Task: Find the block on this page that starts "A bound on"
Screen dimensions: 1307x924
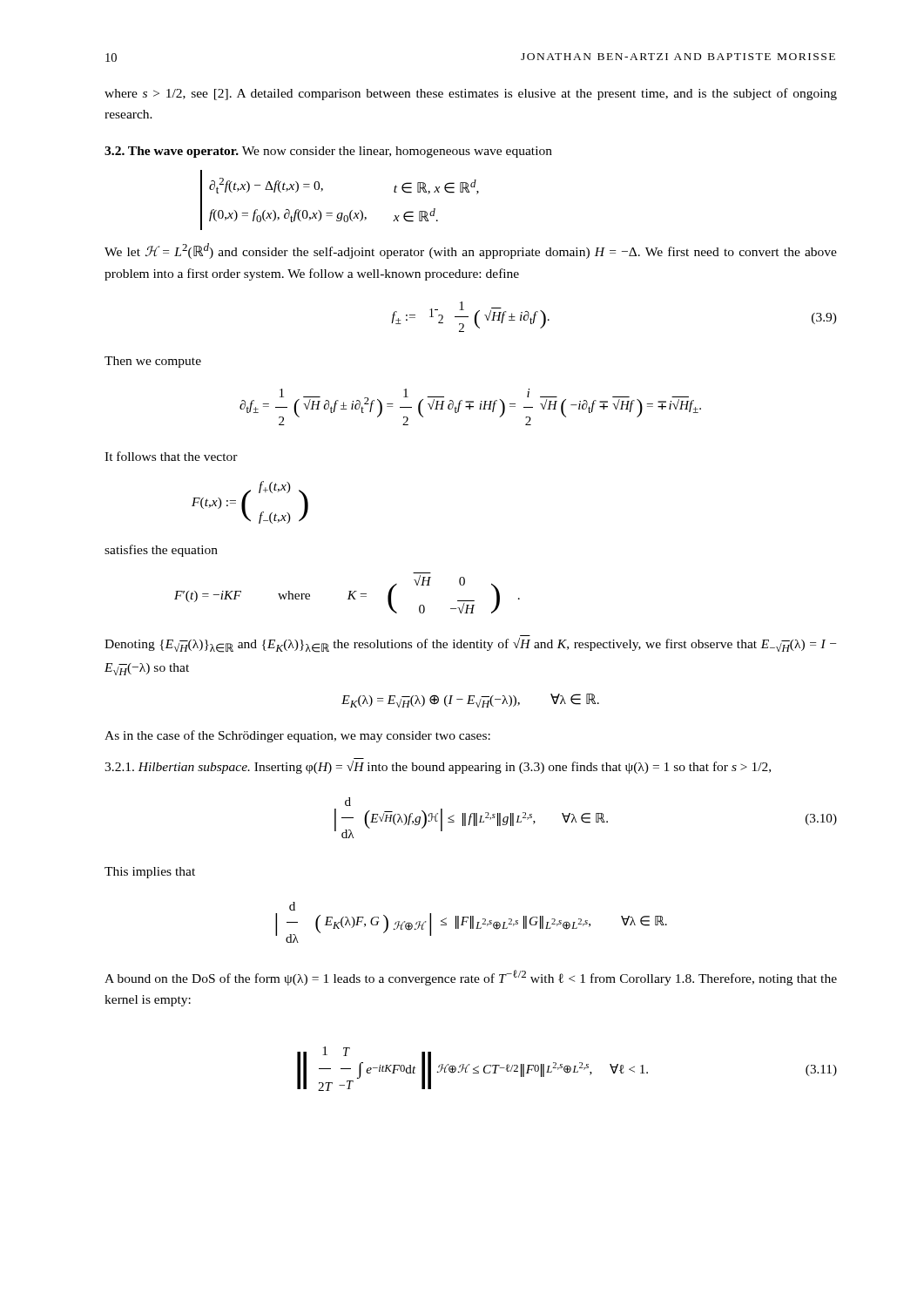Action: 471,987
